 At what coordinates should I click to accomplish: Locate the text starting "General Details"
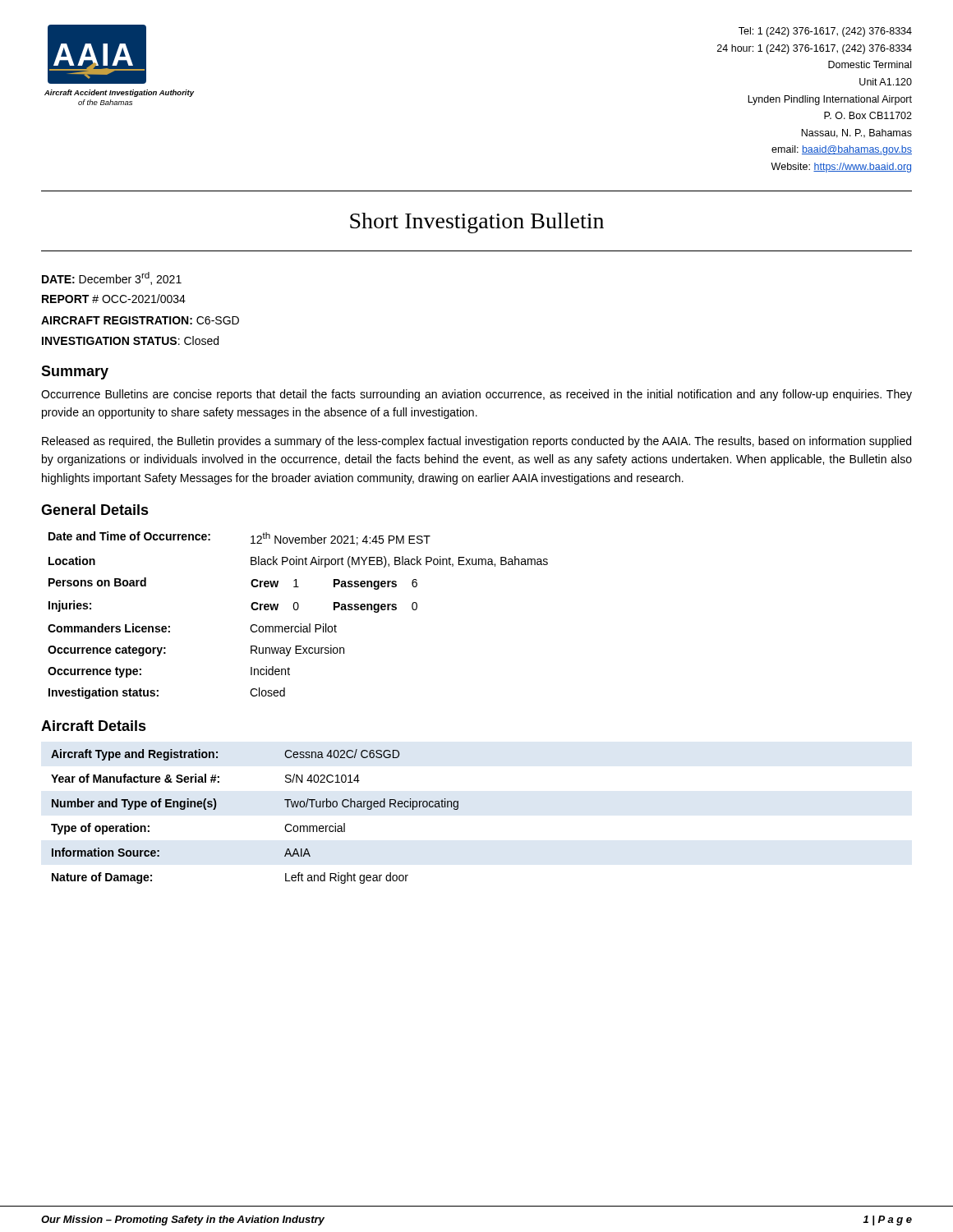[x=95, y=510]
